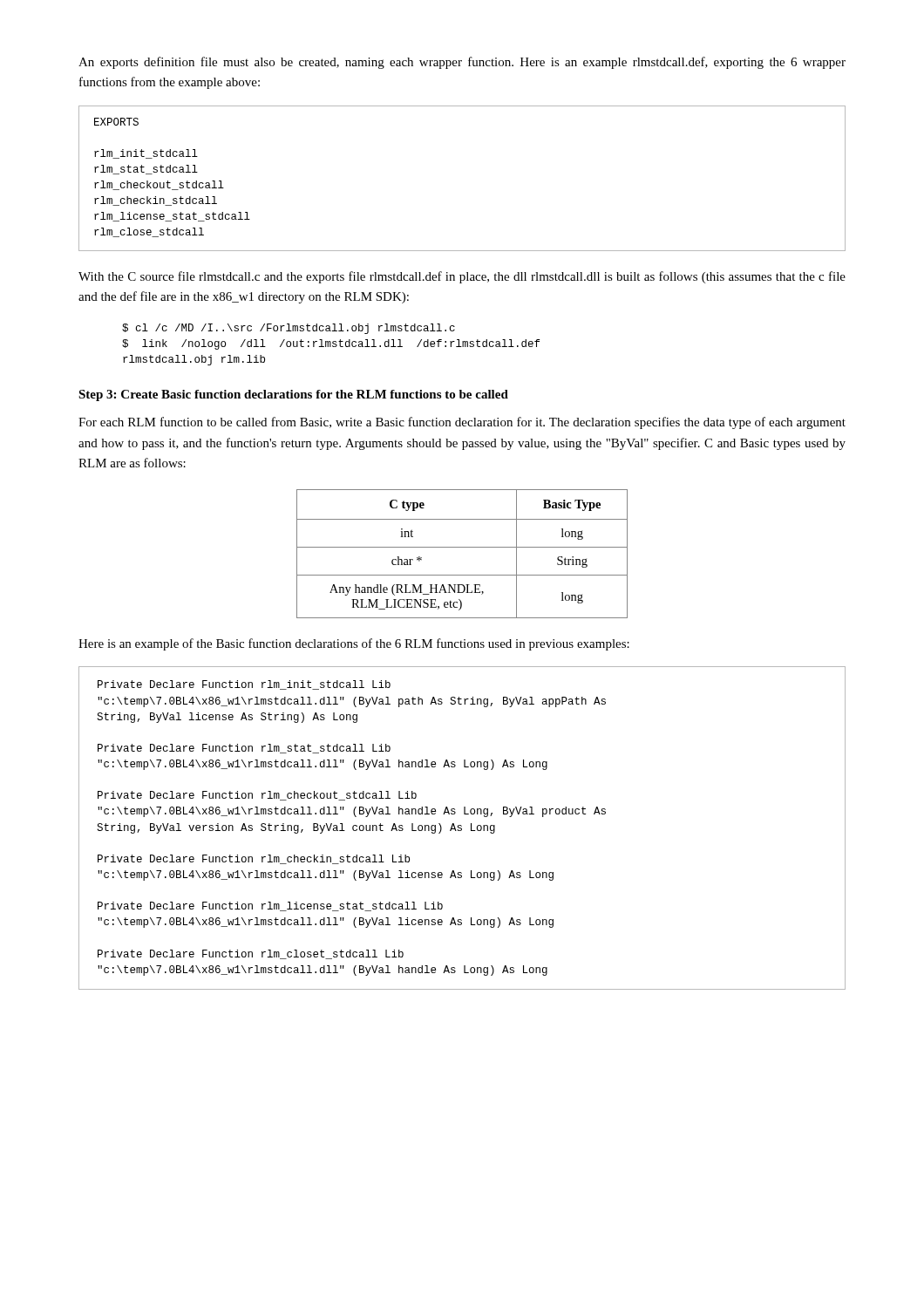Find the text block containing "Private Declare Function rlm_init_stdcall"
The height and width of the screenshot is (1308, 924).
[x=352, y=828]
